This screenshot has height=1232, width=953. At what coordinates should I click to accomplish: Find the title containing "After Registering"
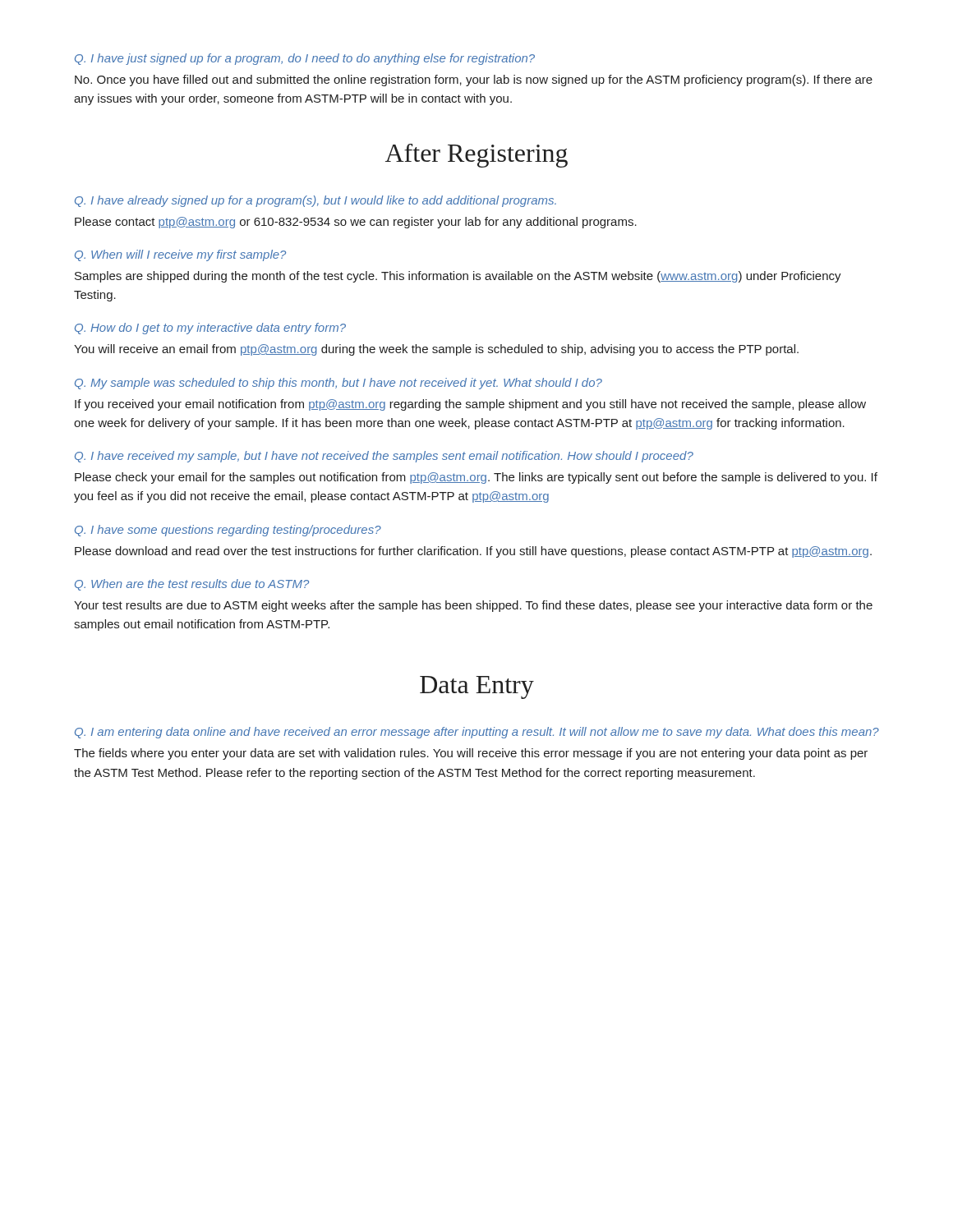(x=476, y=152)
